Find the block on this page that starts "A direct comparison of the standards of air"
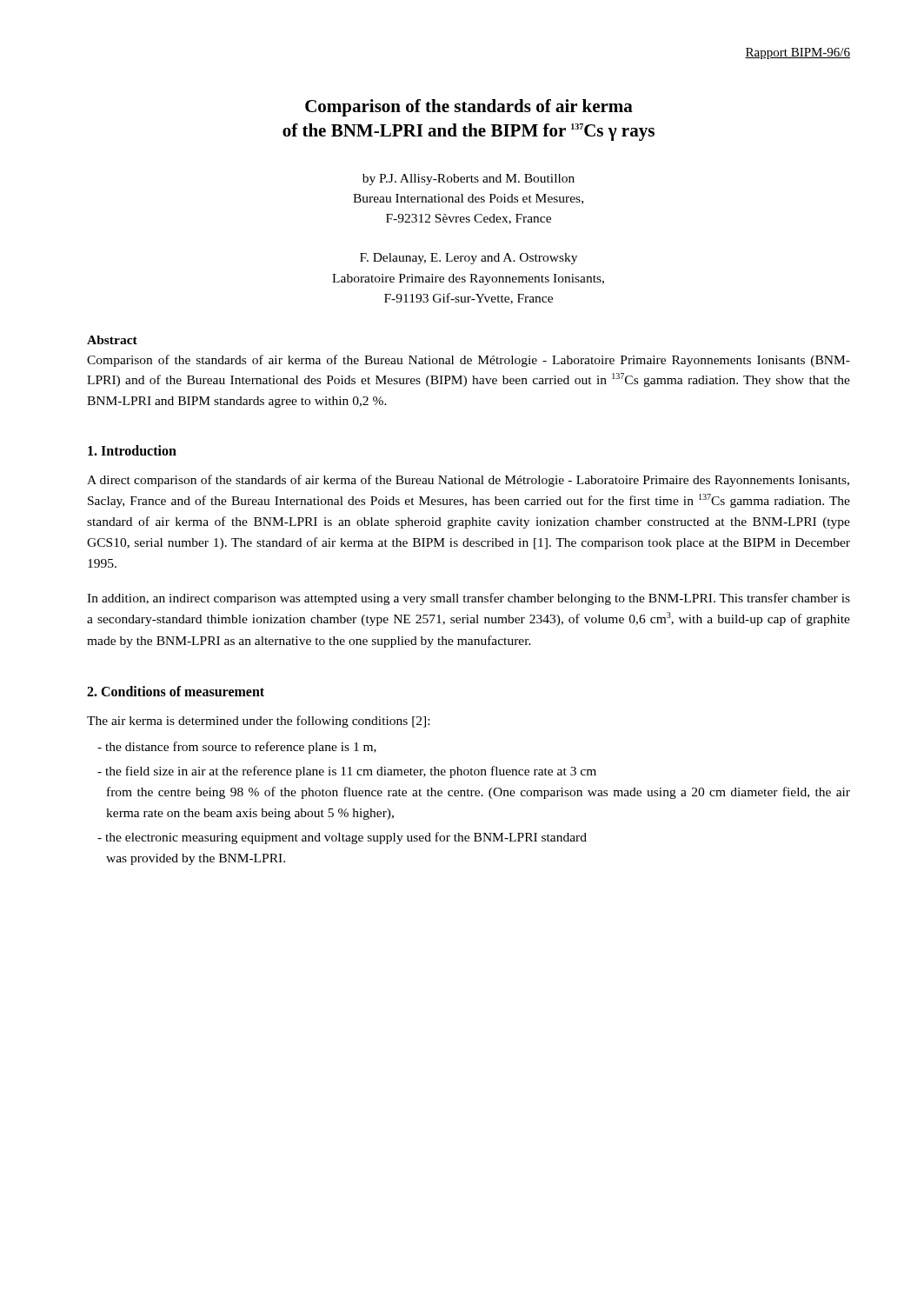 click(x=469, y=521)
